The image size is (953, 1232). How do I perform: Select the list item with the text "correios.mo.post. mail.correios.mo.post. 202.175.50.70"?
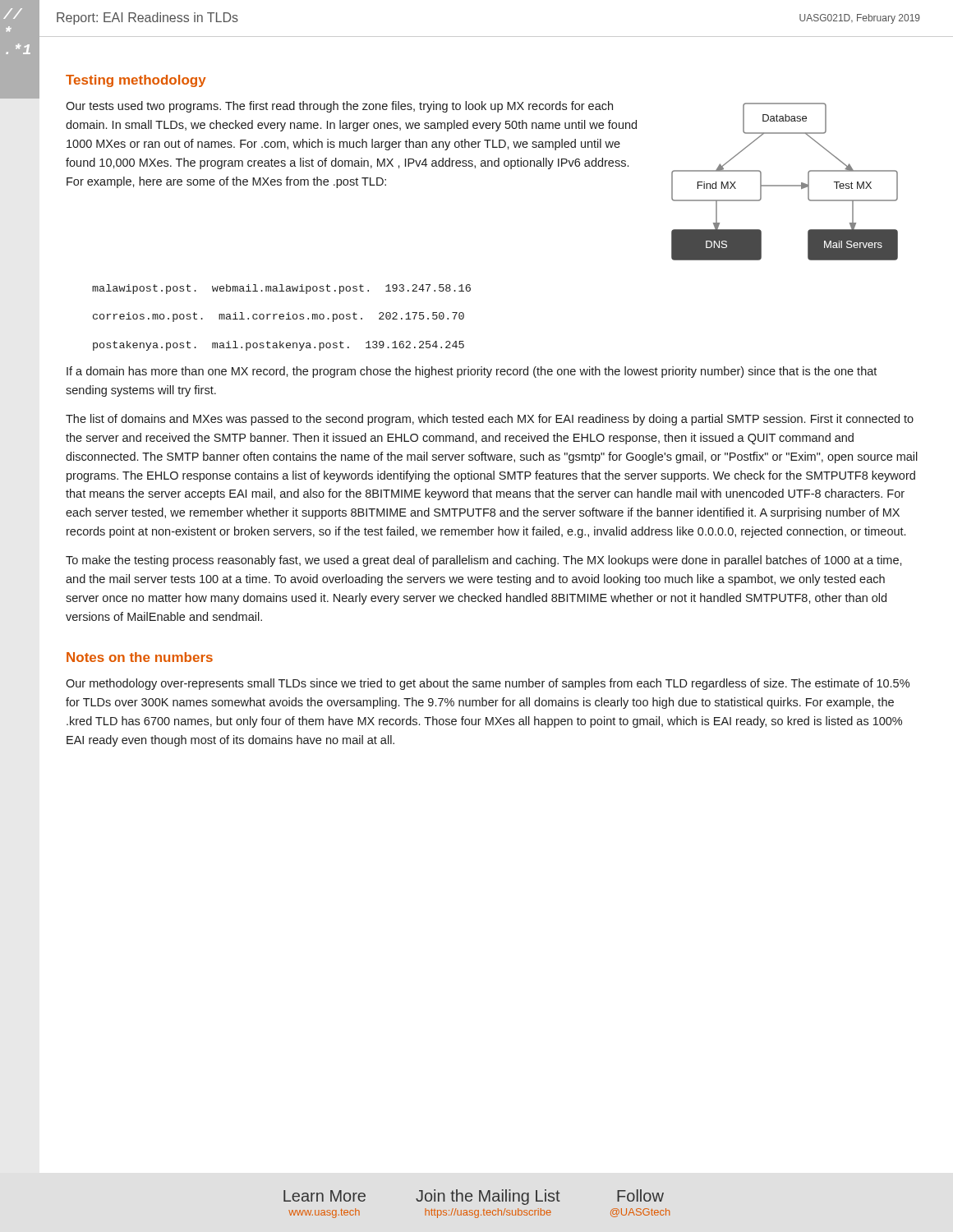(278, 317)
